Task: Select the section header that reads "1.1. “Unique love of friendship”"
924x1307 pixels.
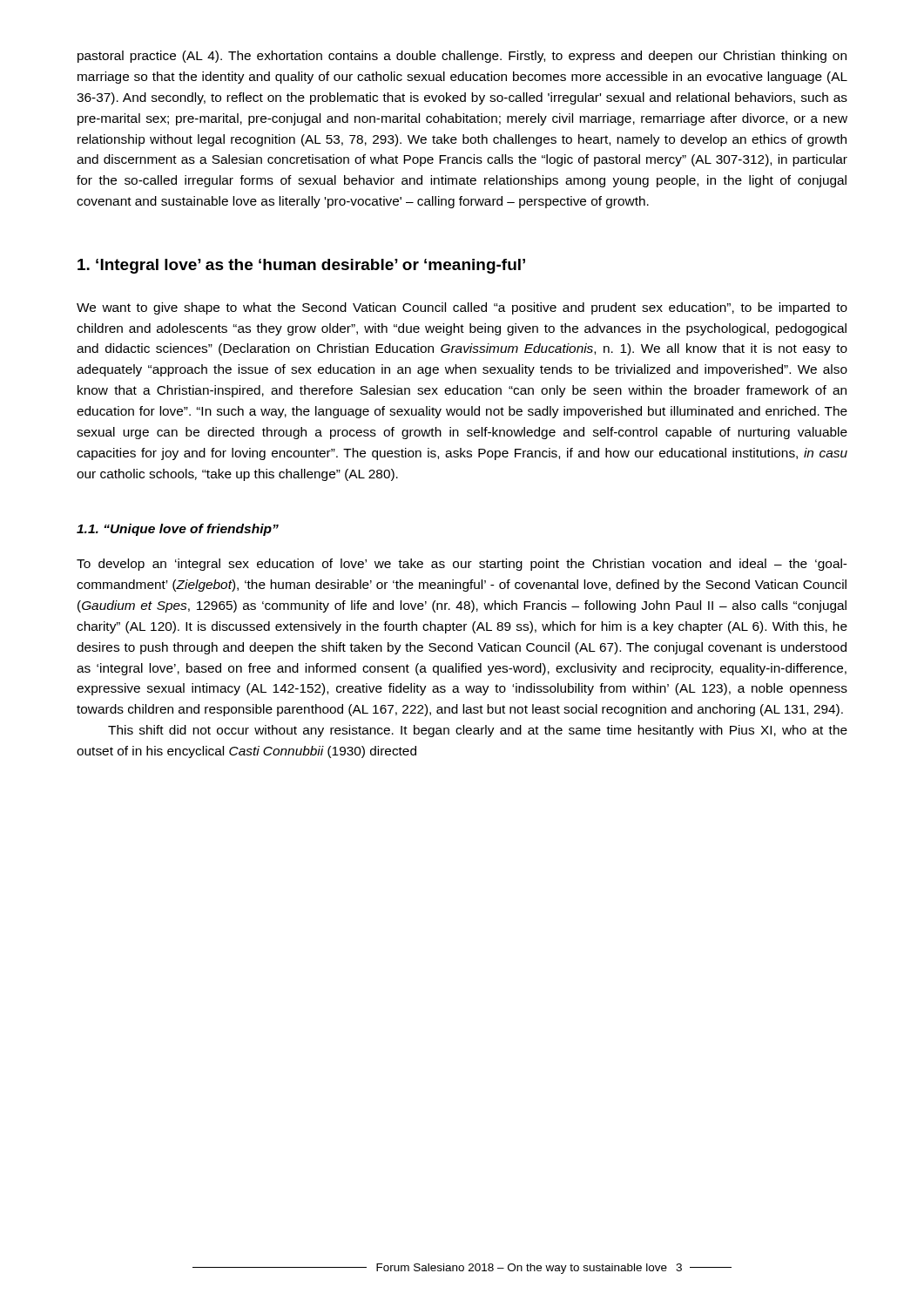Action: coord(178,528)
